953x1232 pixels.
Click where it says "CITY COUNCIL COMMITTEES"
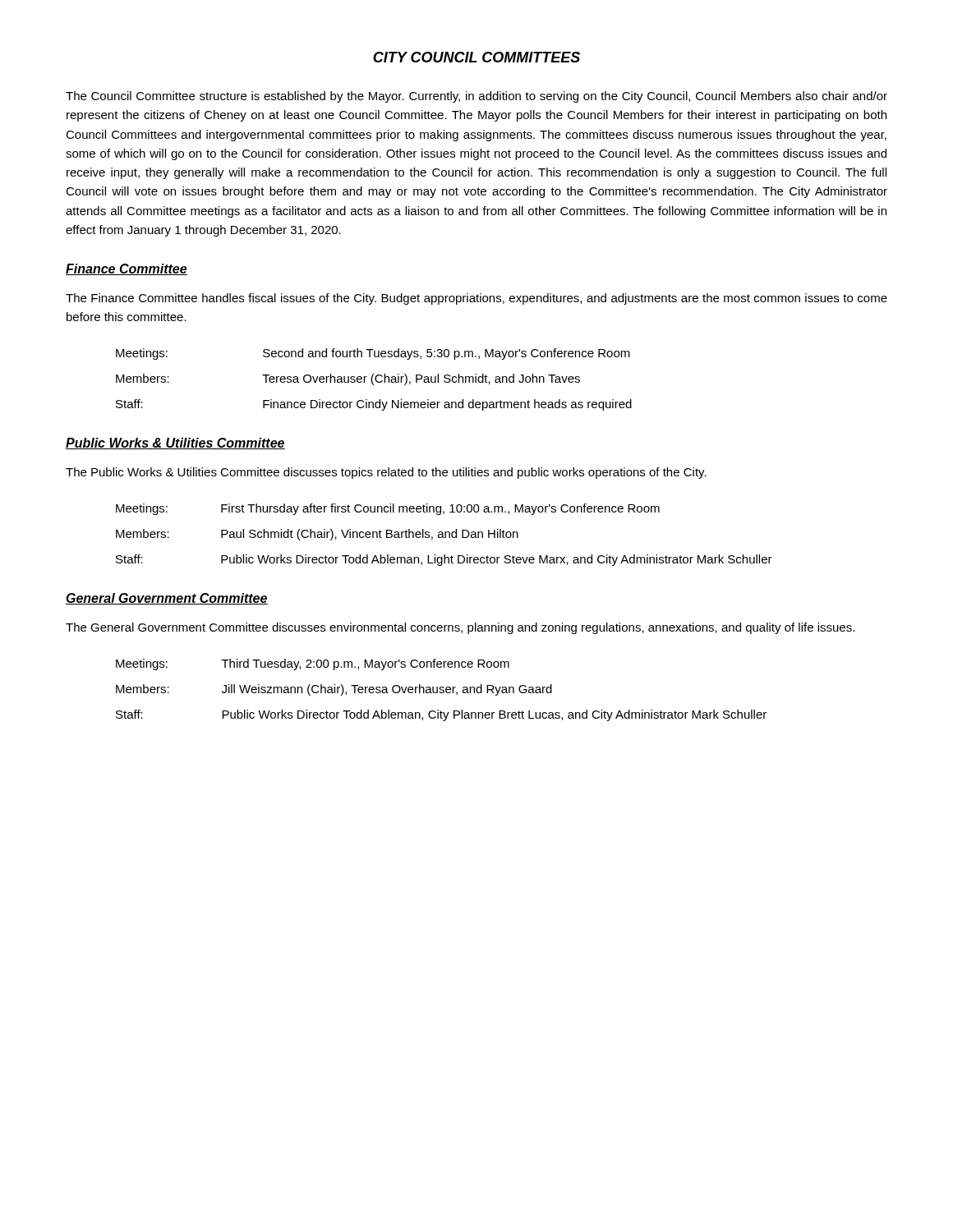coord(476,57)
